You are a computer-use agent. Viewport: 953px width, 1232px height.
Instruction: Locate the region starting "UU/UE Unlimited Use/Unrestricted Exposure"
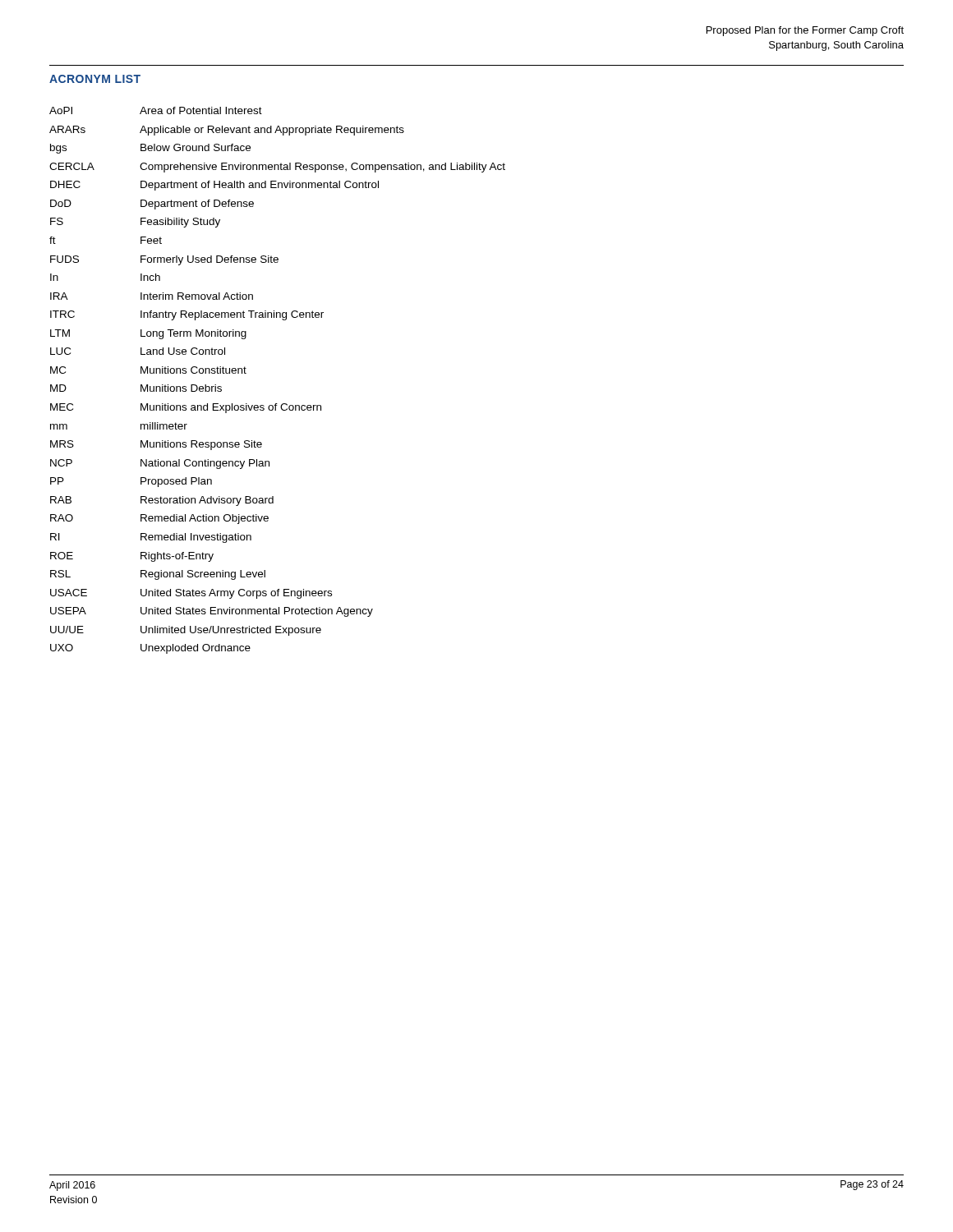pyautogui.click(x=186, y=631)
